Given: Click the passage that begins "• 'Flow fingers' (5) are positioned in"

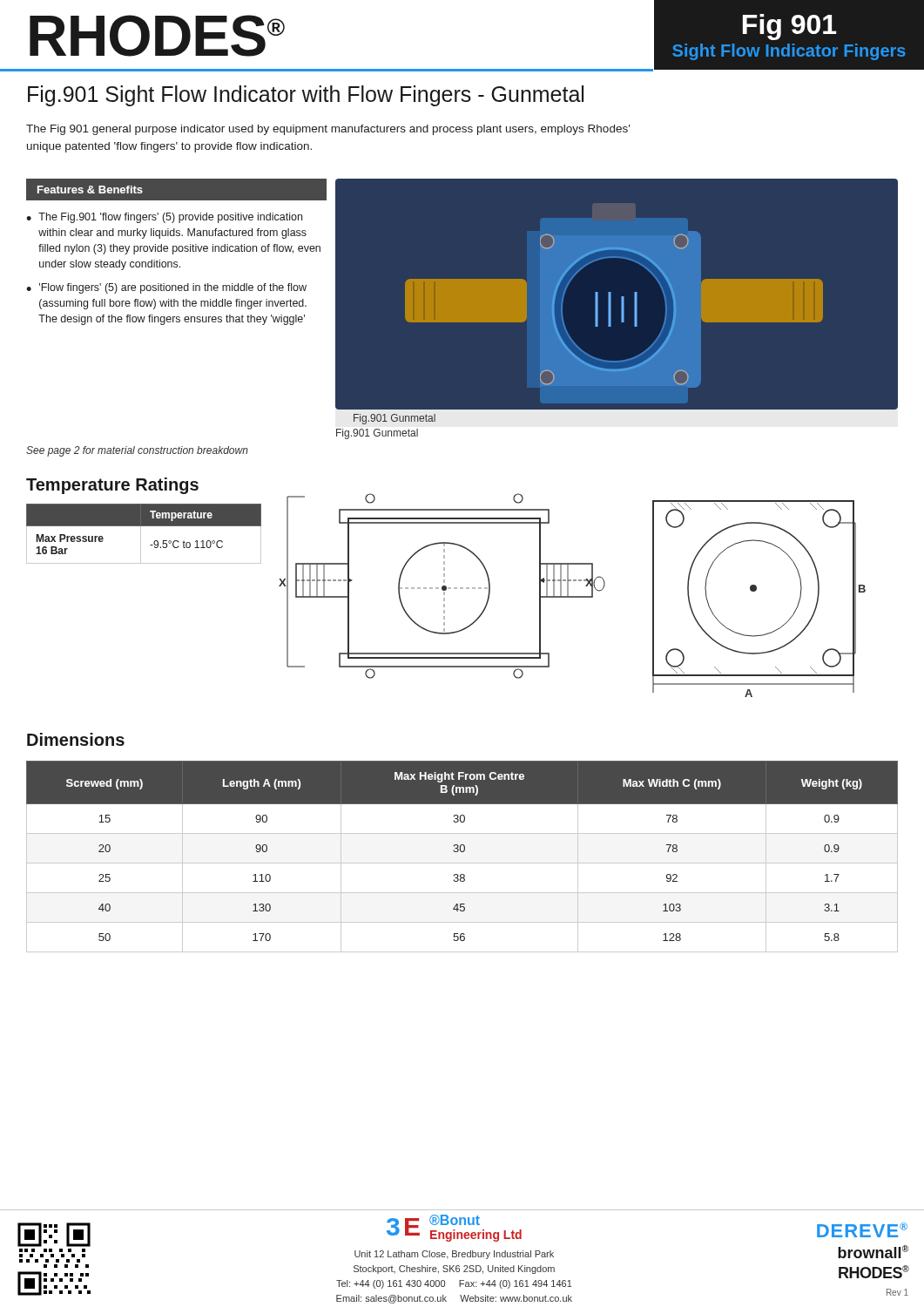Looking at the screenshot, I should [x=176, y=303].
